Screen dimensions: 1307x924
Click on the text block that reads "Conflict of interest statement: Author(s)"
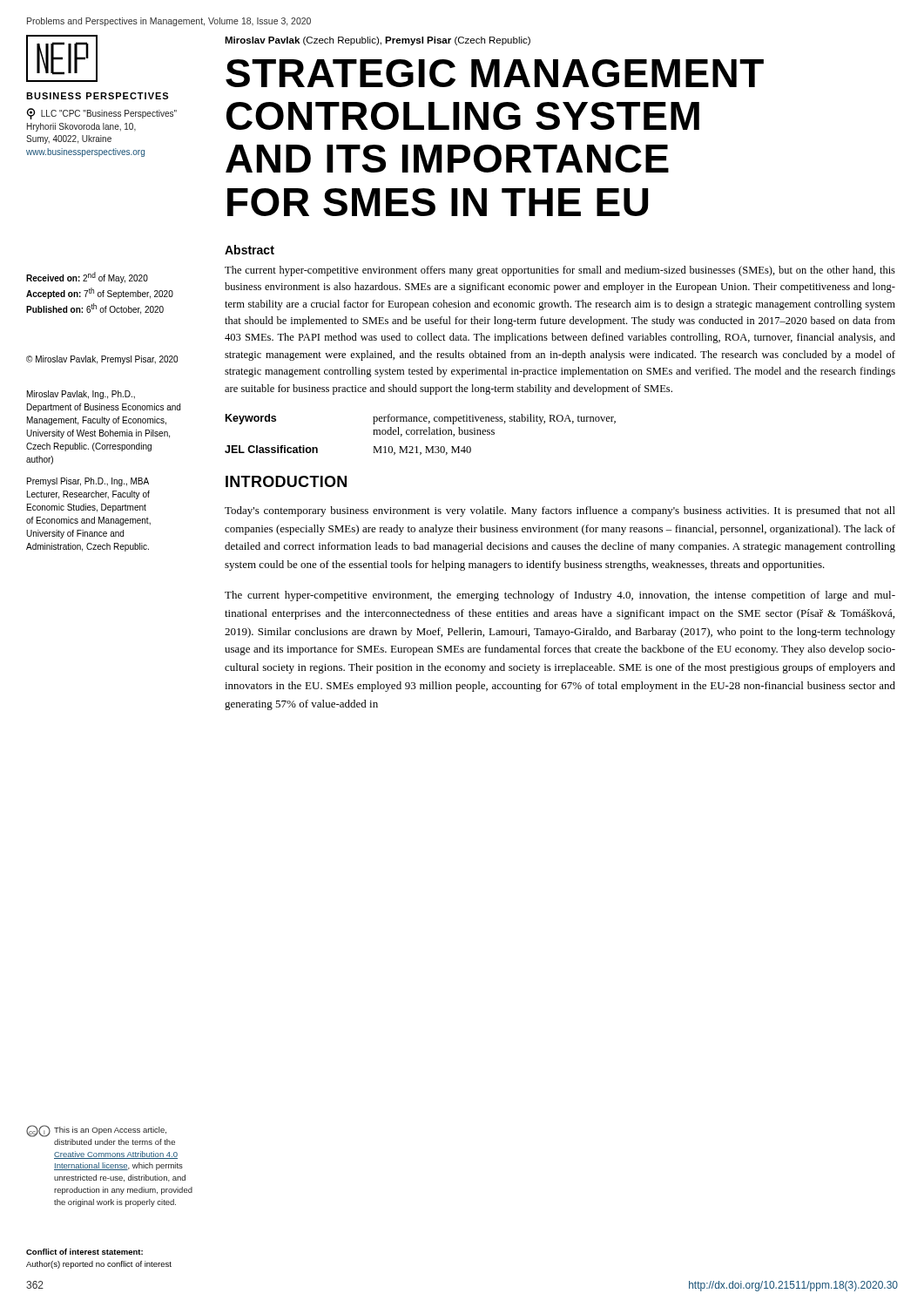point(99,1258)
